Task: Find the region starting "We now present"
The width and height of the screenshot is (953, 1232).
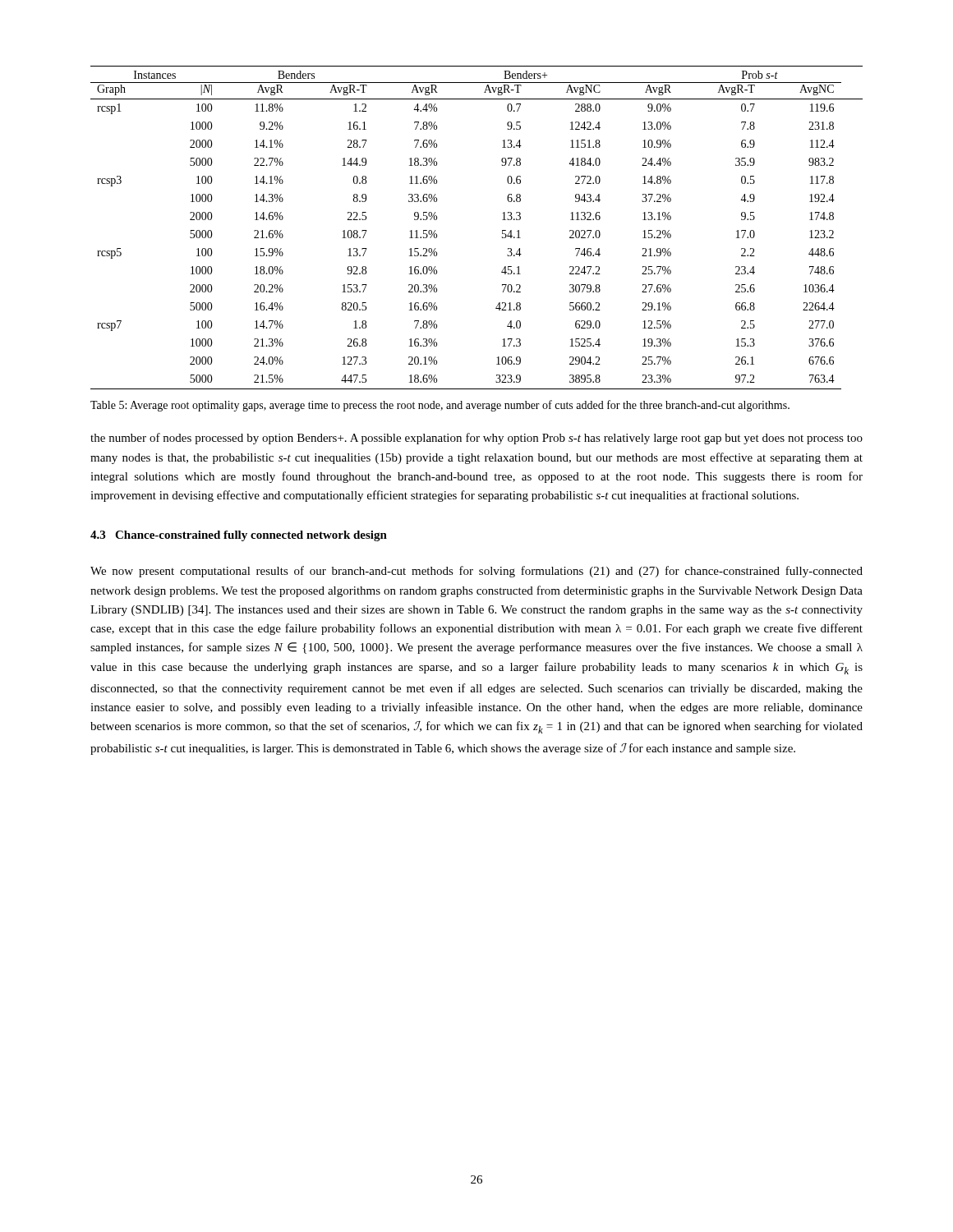Action: coord(476,660)
